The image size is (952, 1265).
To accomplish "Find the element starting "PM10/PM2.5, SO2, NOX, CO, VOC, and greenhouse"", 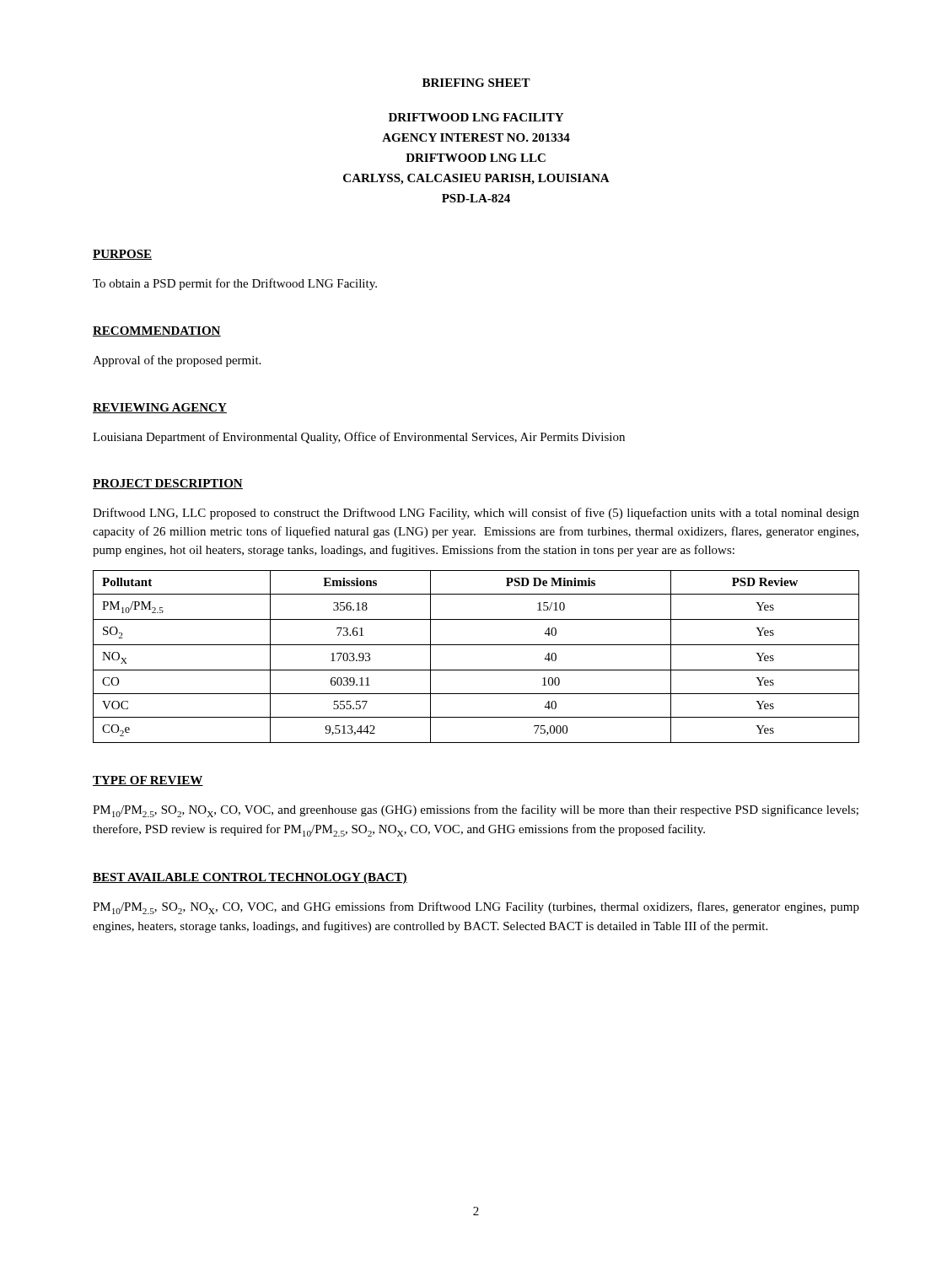I will click(x=476, y=820).
